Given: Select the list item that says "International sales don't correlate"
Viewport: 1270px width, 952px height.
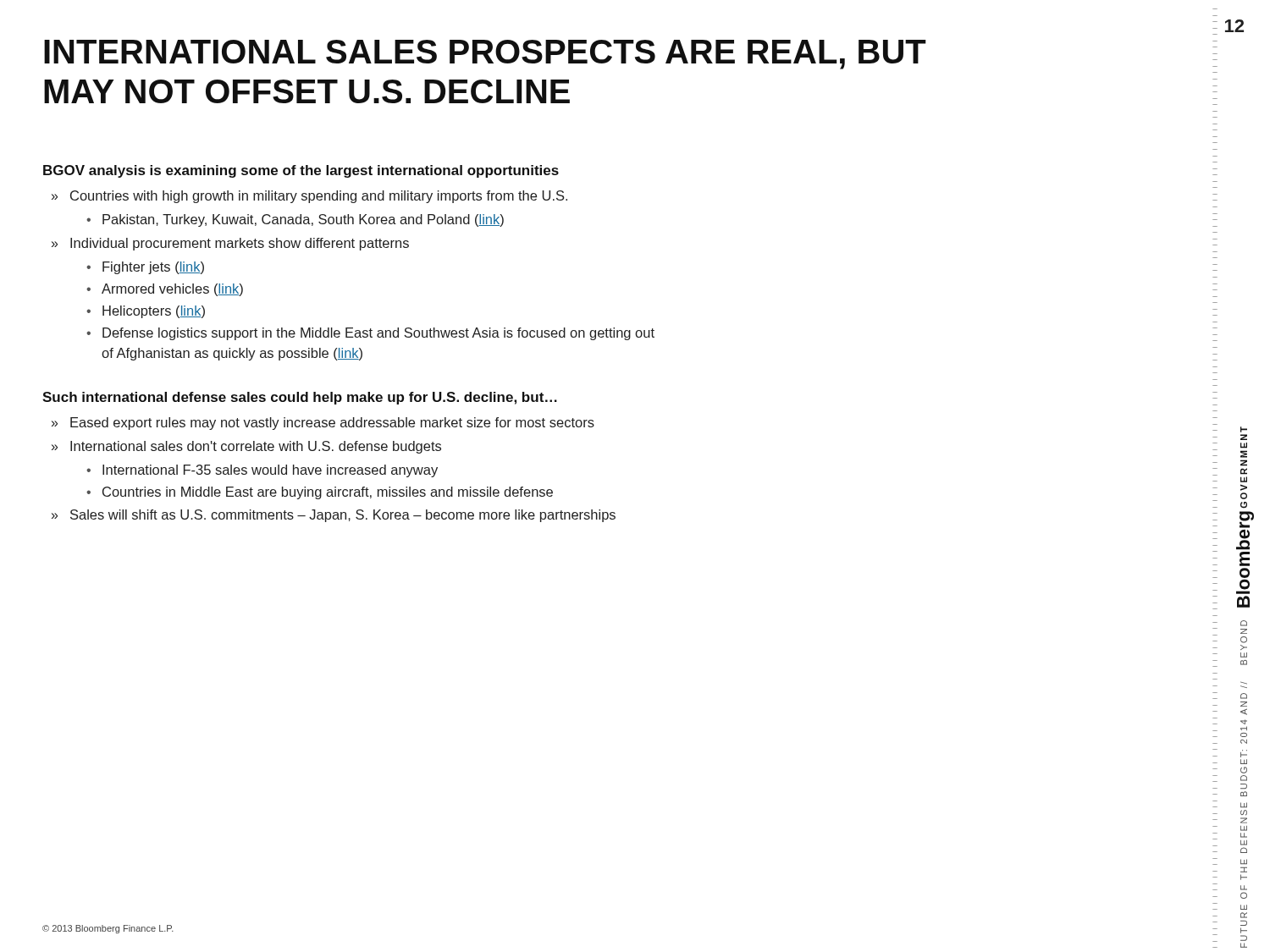Looking at the screenshot, I should click(x=256, y=447).
